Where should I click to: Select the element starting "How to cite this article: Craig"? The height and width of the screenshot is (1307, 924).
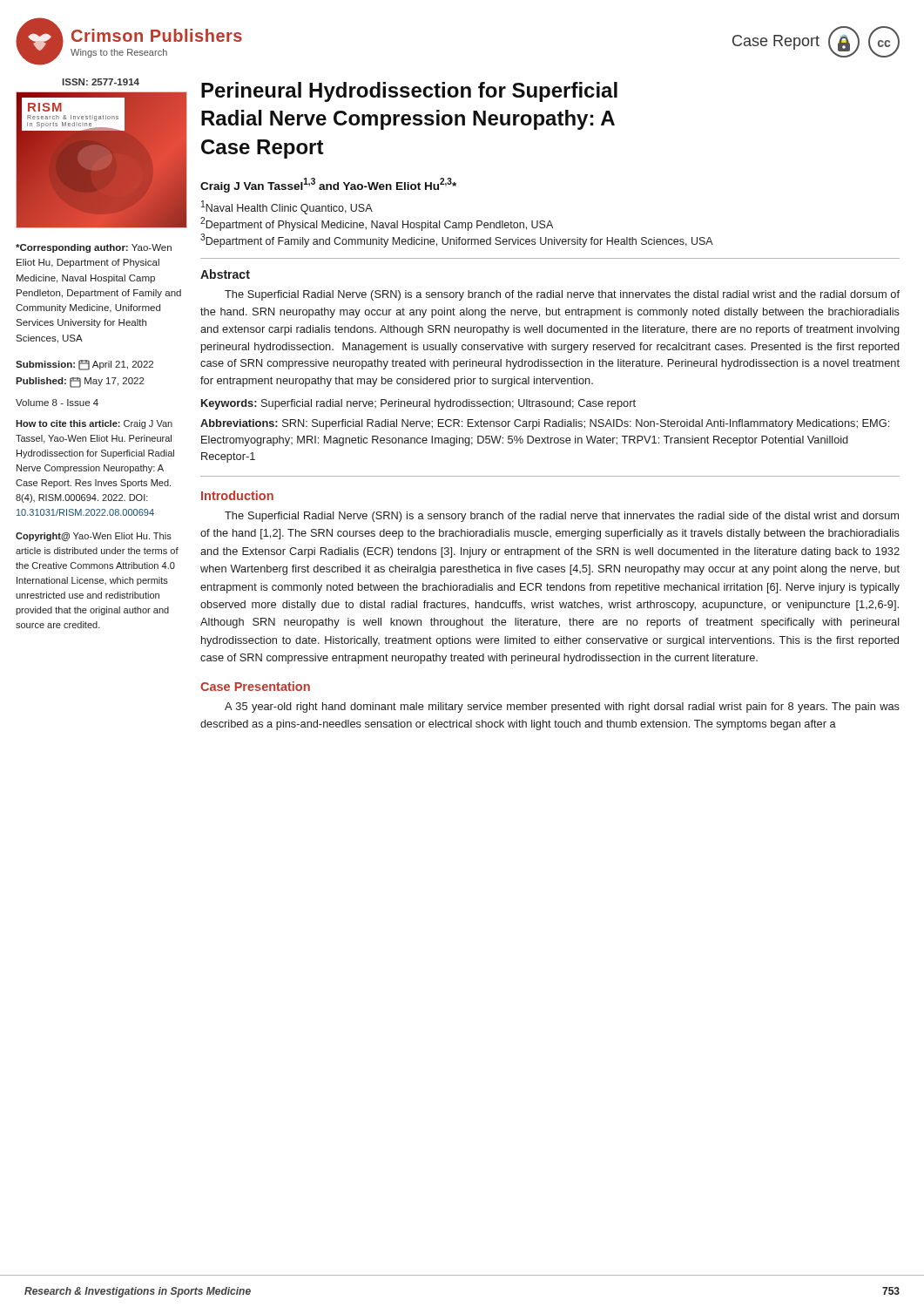[95, 468]
